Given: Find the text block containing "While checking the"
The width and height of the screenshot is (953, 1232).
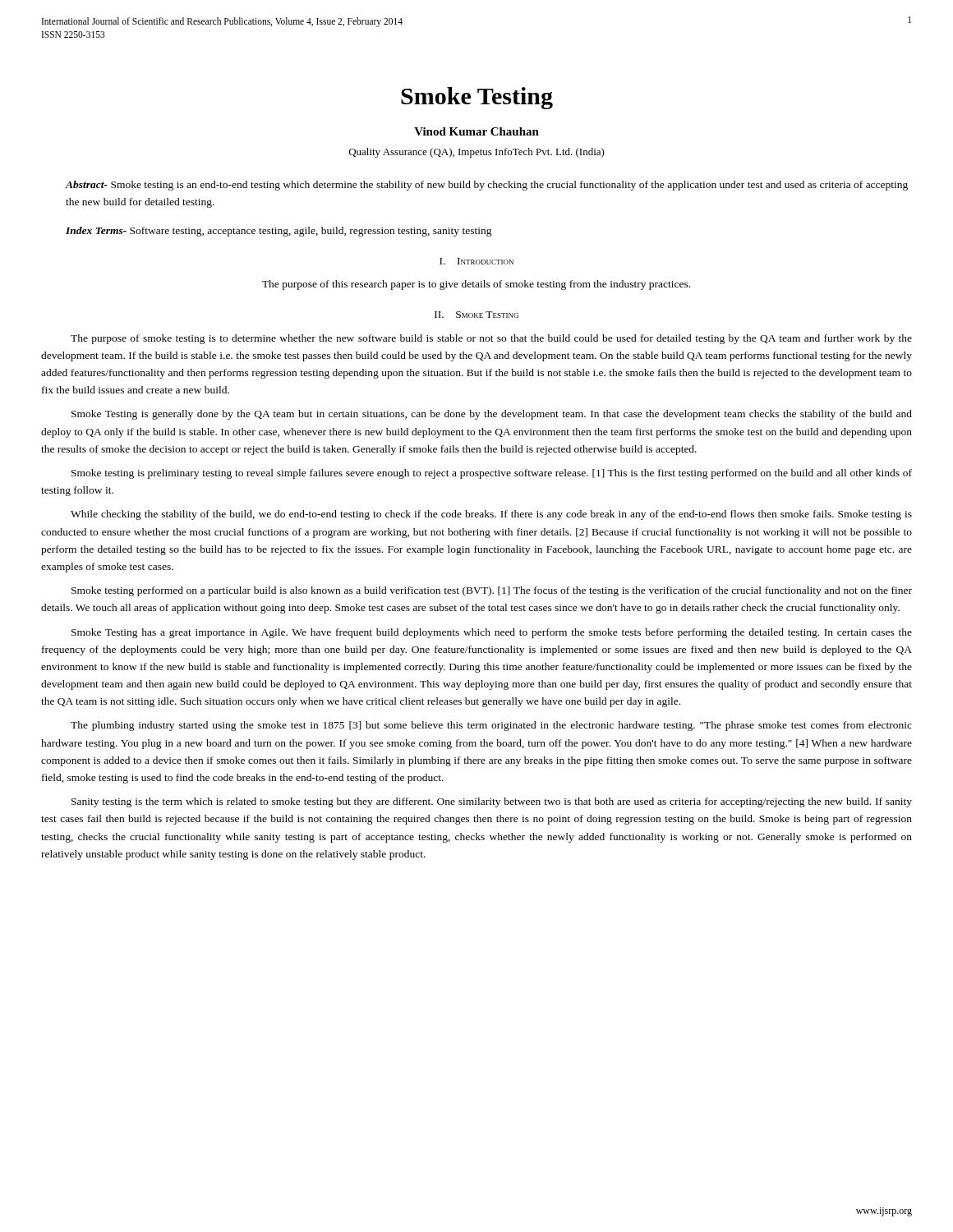Looking at the screenshot, I should 476,540.
